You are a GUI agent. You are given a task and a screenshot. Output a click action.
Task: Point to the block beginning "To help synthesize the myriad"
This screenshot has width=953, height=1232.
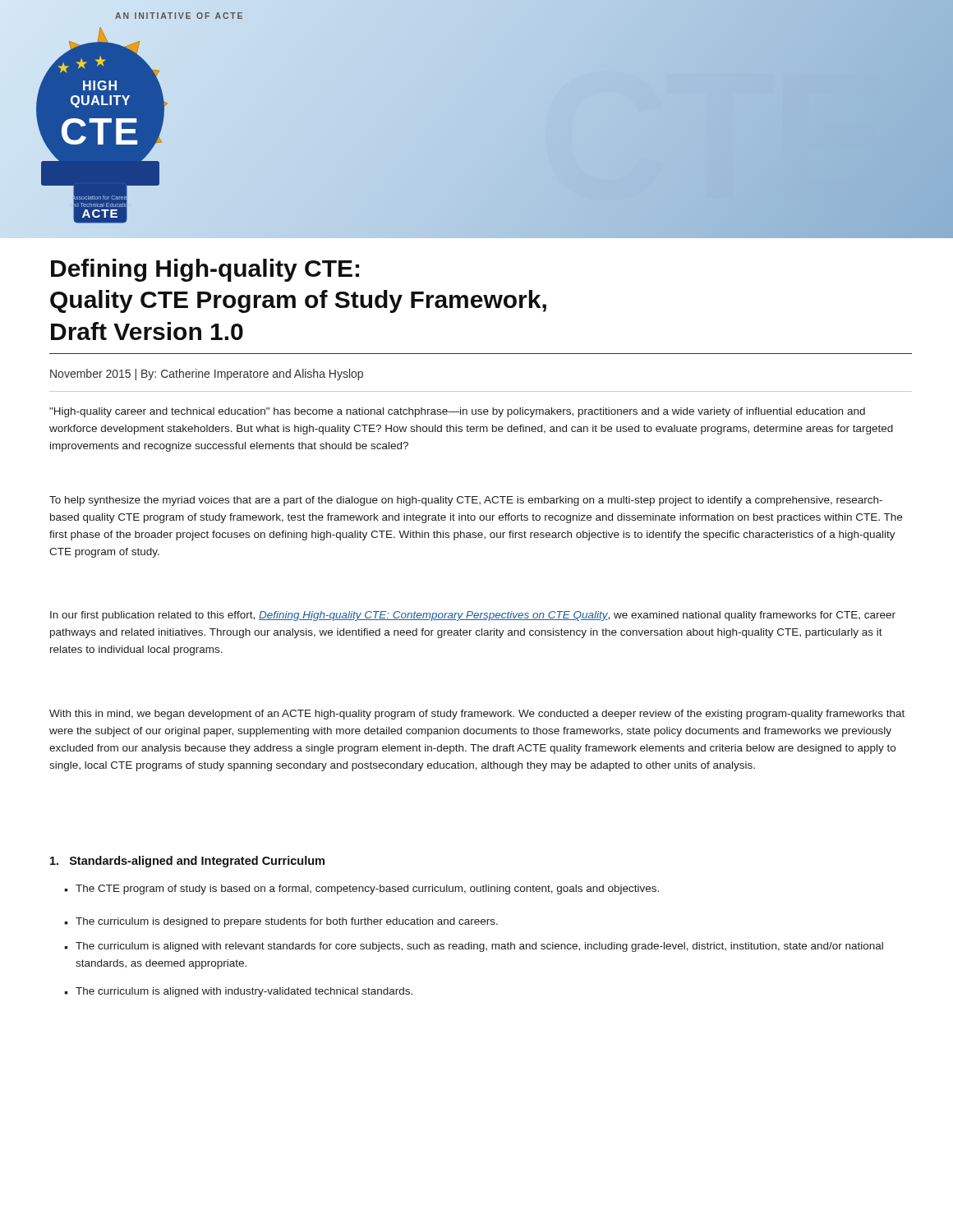click(476, 526)
